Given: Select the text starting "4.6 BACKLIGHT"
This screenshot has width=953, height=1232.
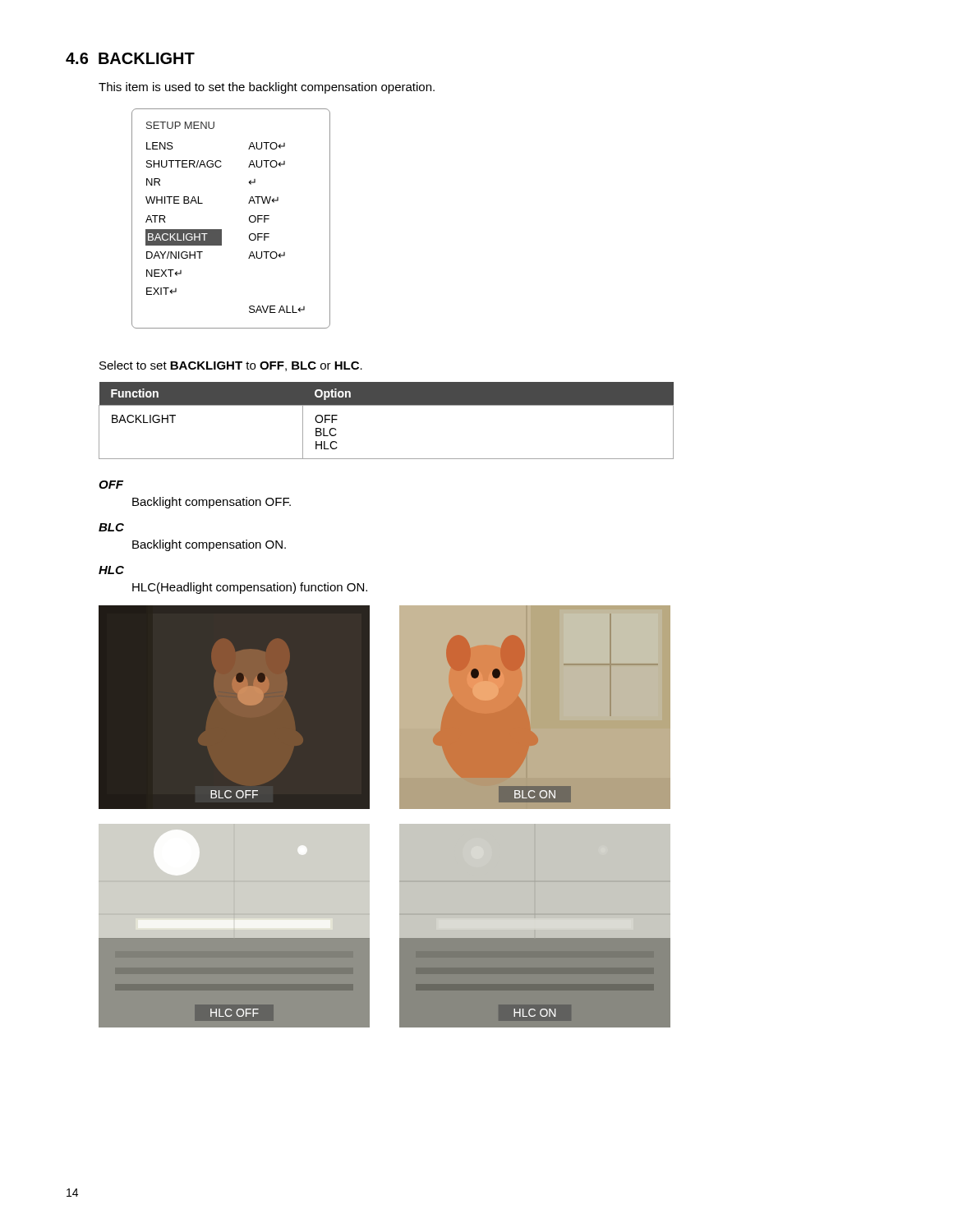Looking at the screenshot, I should pyautogui.click(x=130, y=58).
